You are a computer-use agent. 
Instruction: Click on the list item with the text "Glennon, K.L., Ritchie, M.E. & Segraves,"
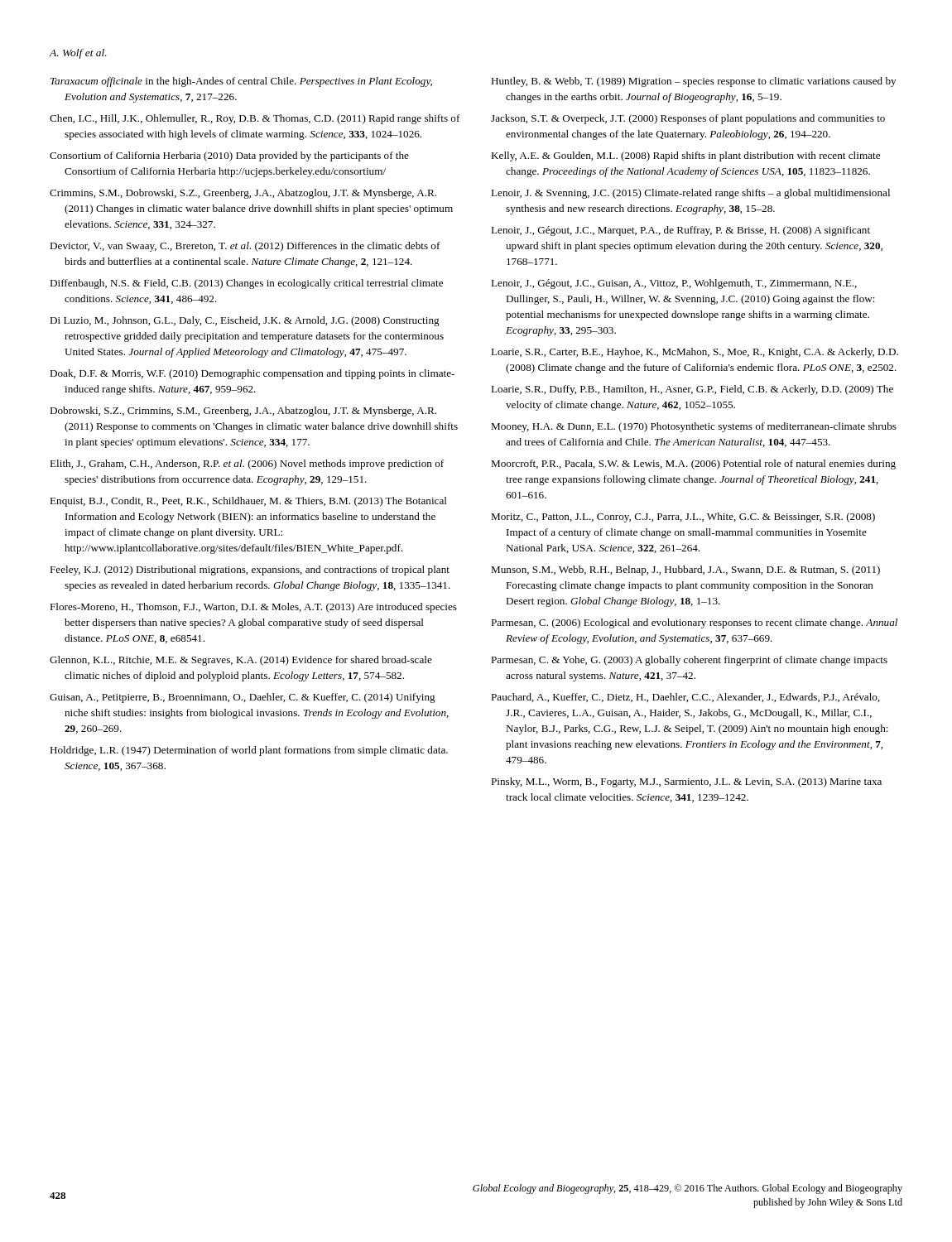point(241,667)
